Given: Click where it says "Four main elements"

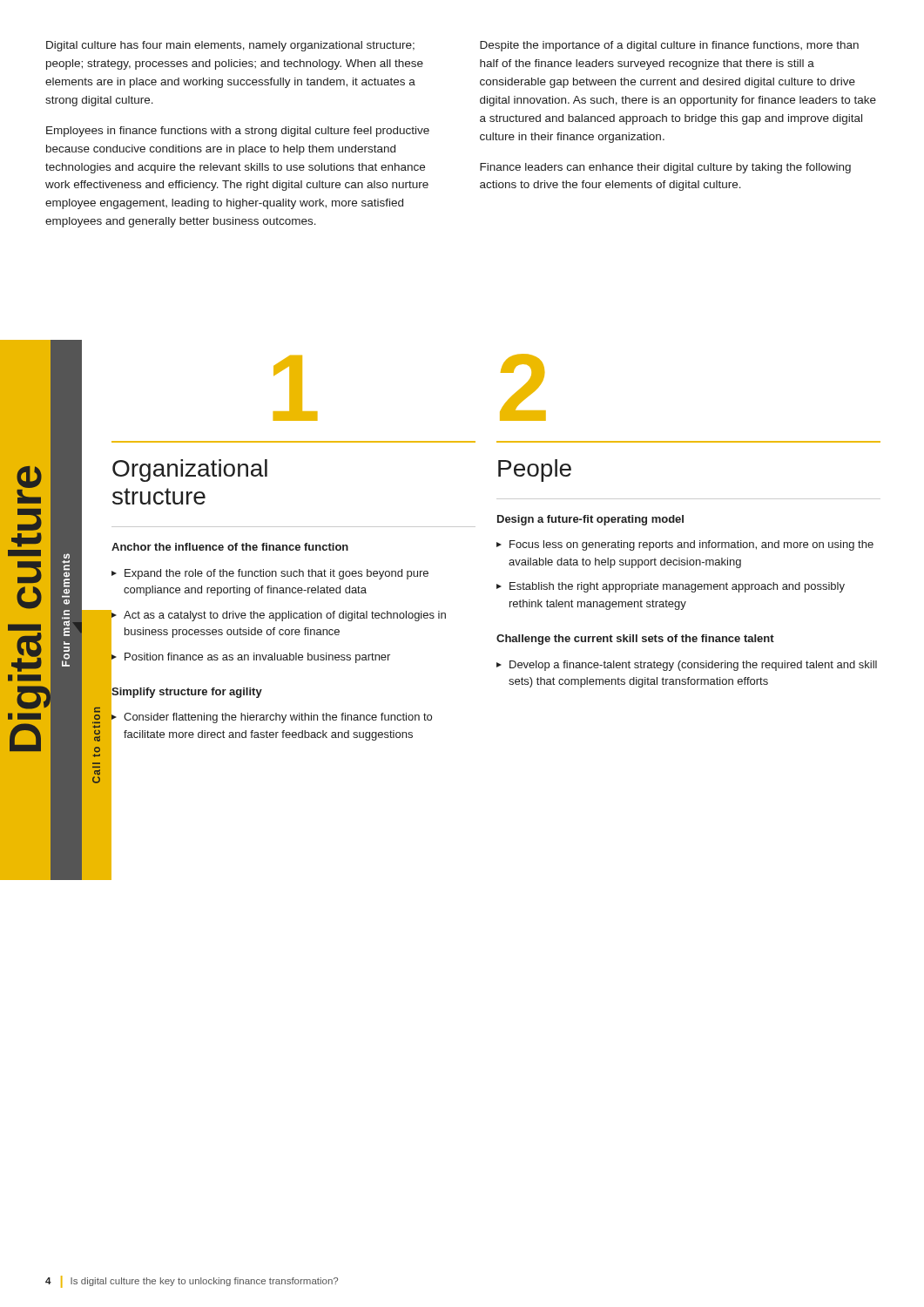Looking at the screenshot, I should [x=66, y=610].
